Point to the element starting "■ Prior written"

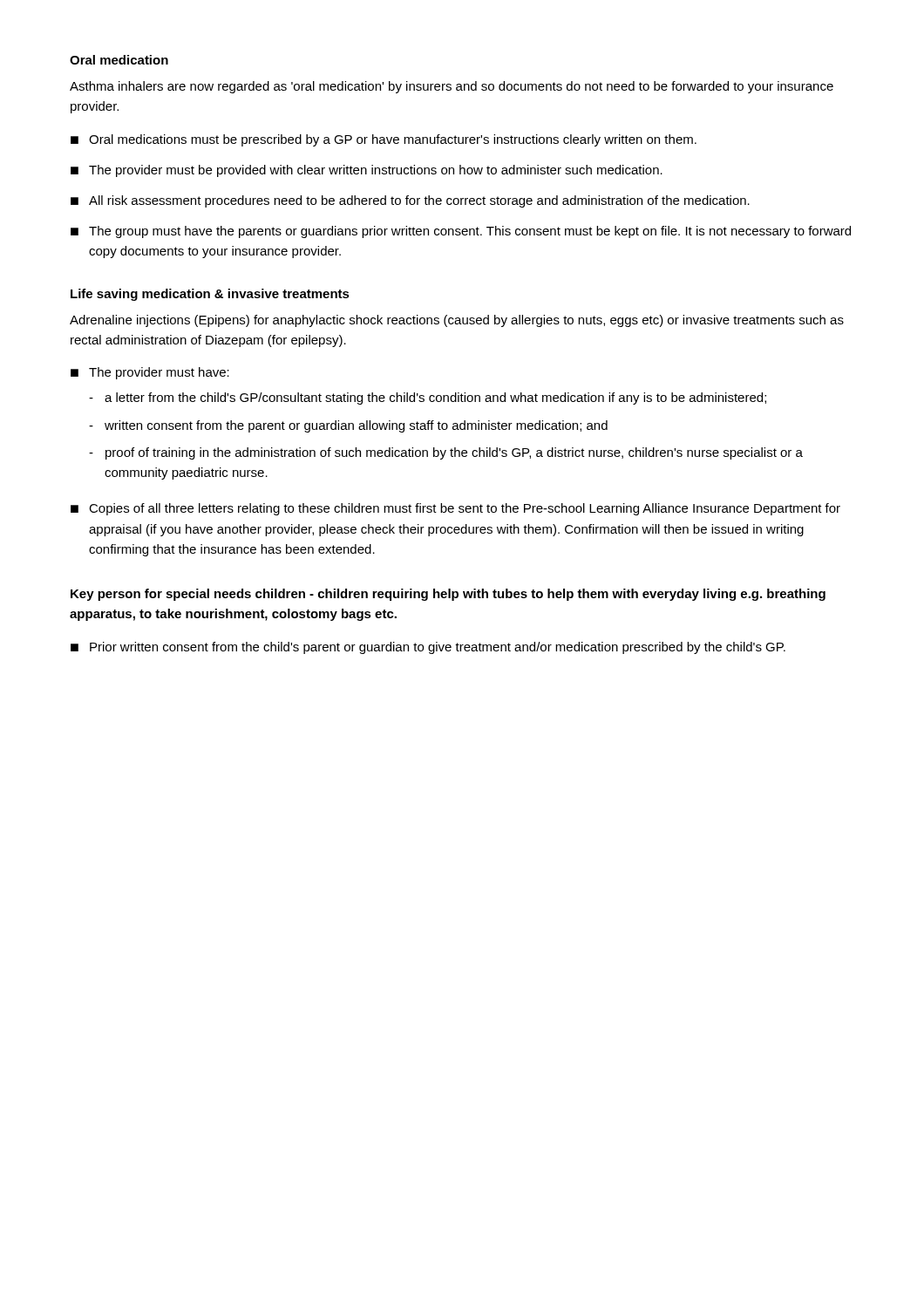pos(462,647)
